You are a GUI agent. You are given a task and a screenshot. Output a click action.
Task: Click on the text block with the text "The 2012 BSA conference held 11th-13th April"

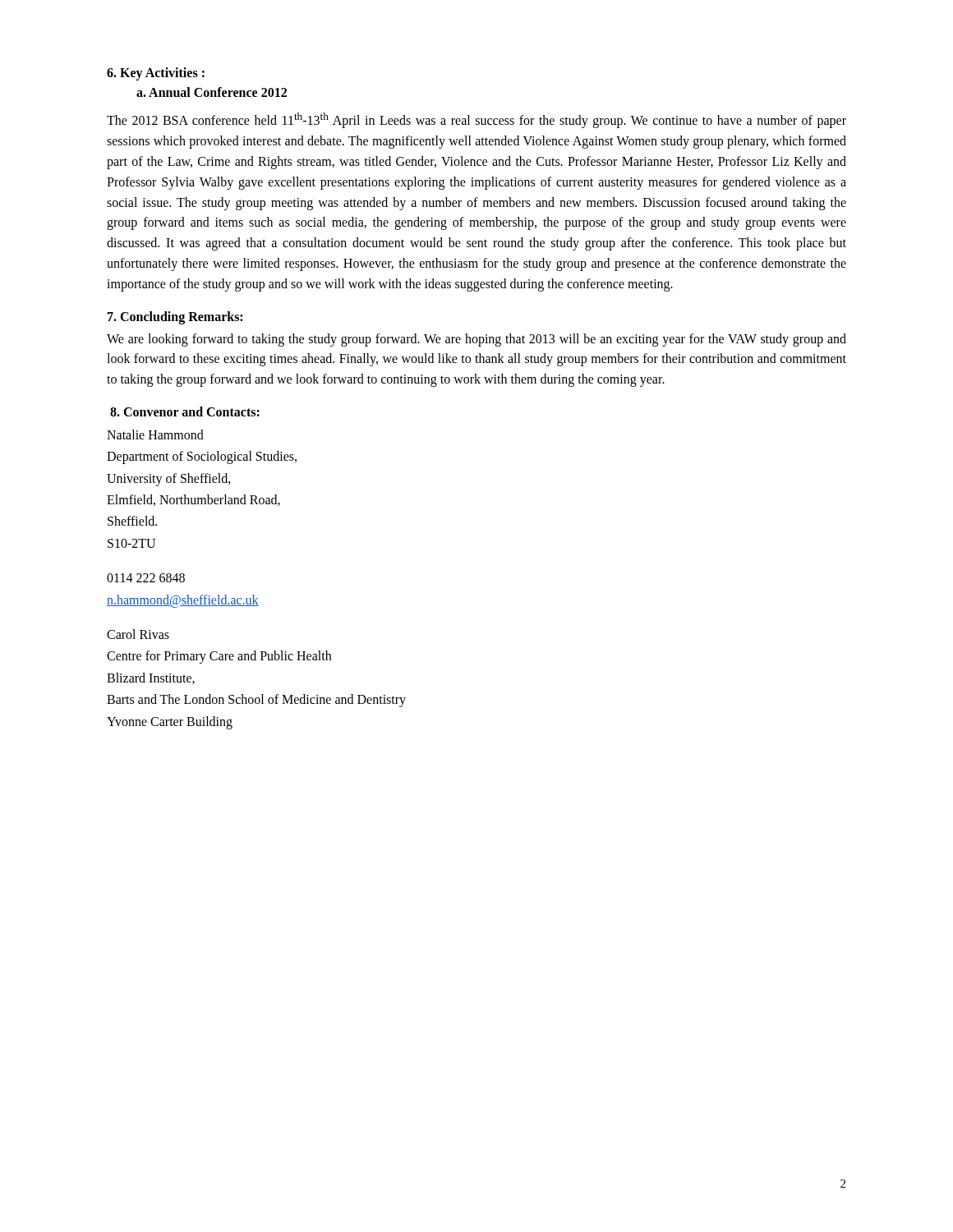coord(476,200)
